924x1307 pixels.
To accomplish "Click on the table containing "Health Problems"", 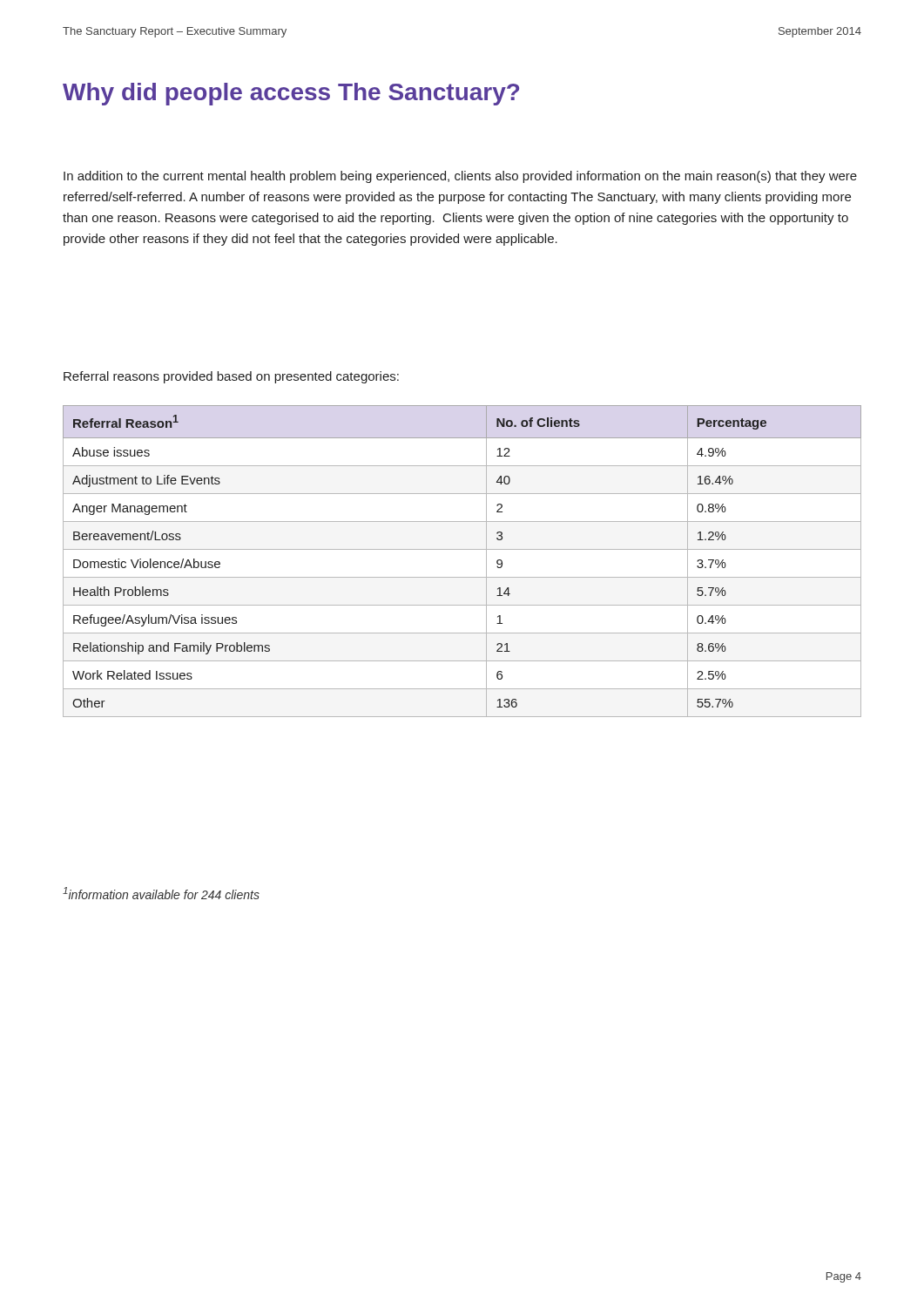I will [462, 561].
